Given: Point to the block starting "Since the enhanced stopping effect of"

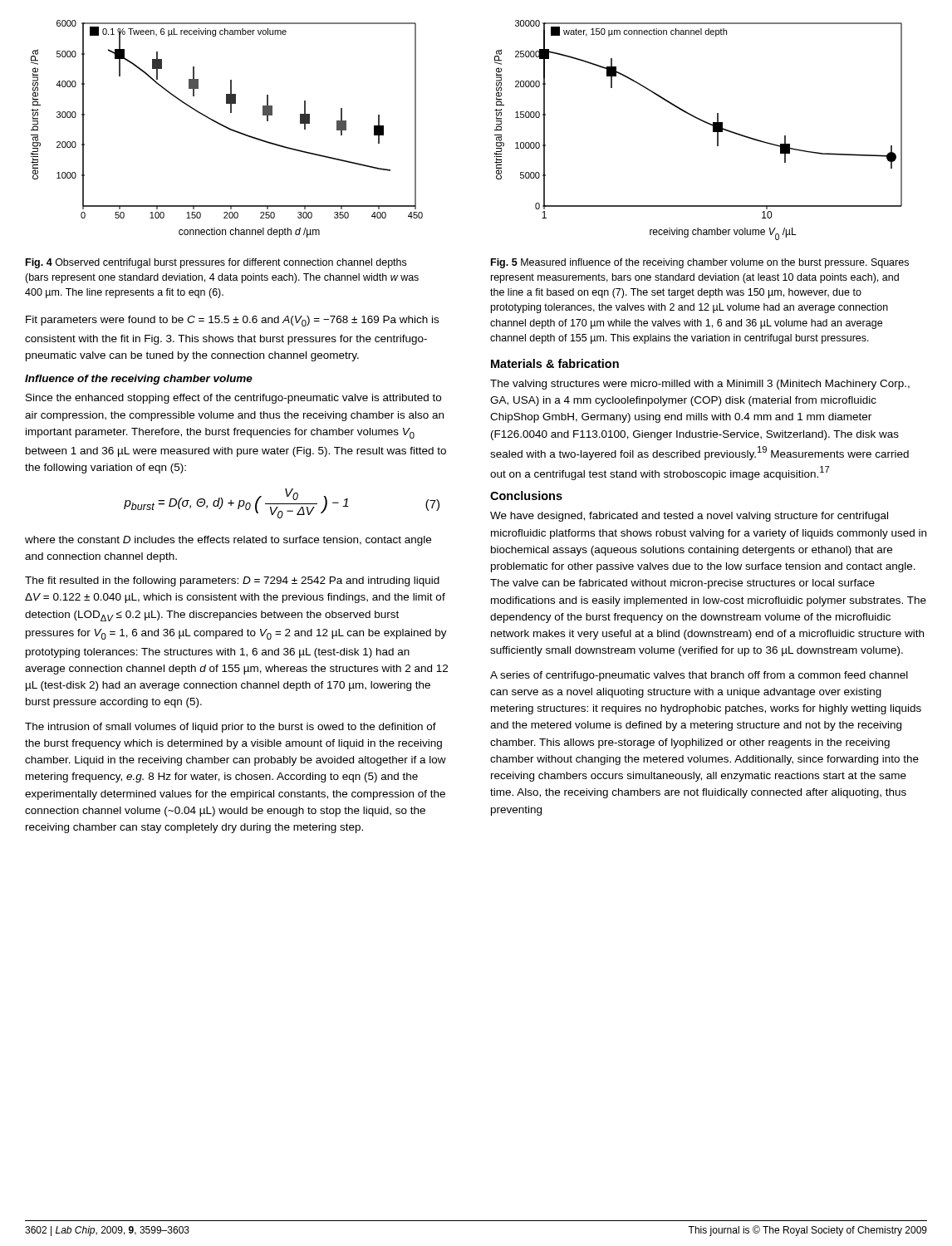Looking at the screenshot, I should point(237,433).
